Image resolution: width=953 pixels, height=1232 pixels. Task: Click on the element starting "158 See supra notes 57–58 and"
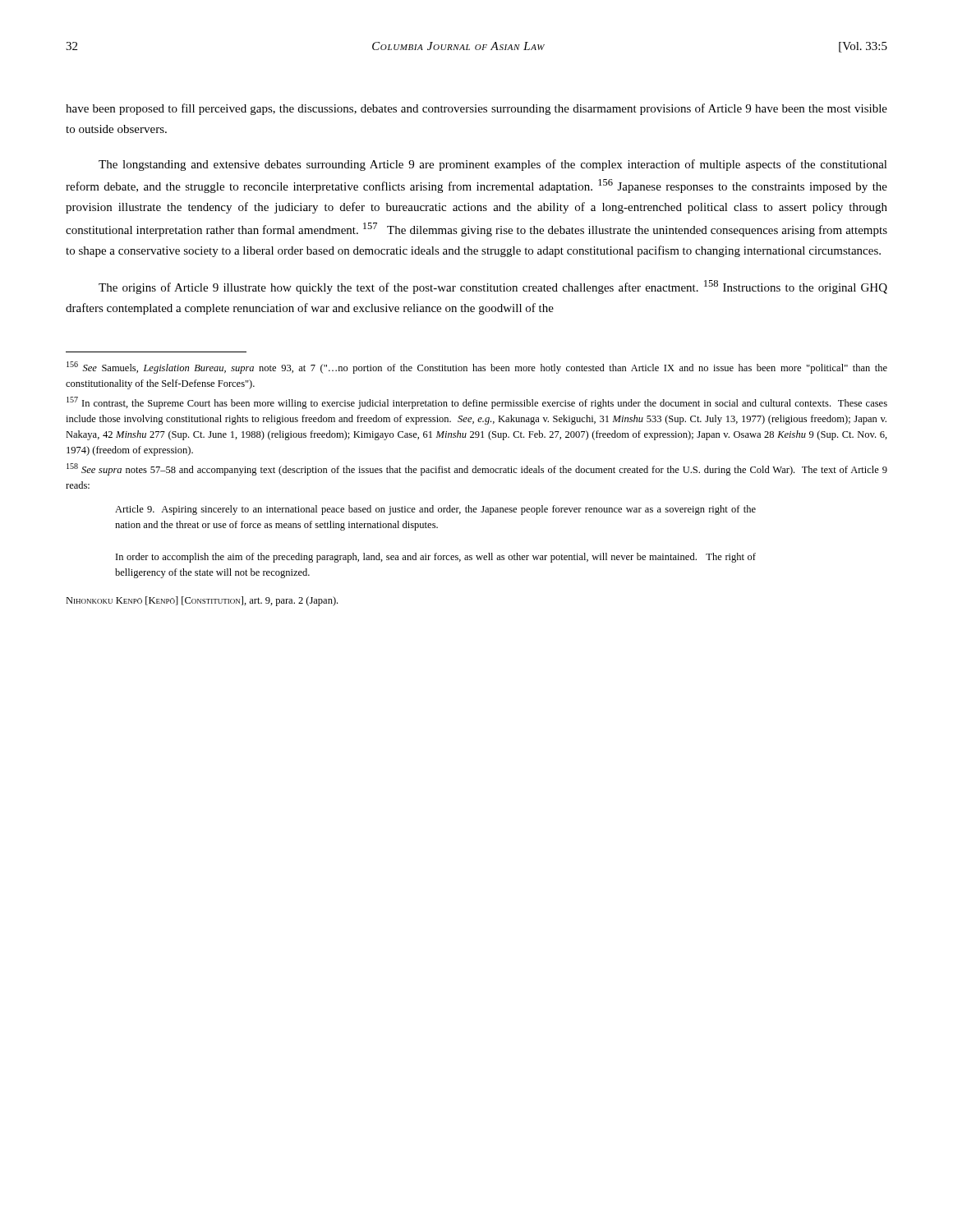coord(476,477)
